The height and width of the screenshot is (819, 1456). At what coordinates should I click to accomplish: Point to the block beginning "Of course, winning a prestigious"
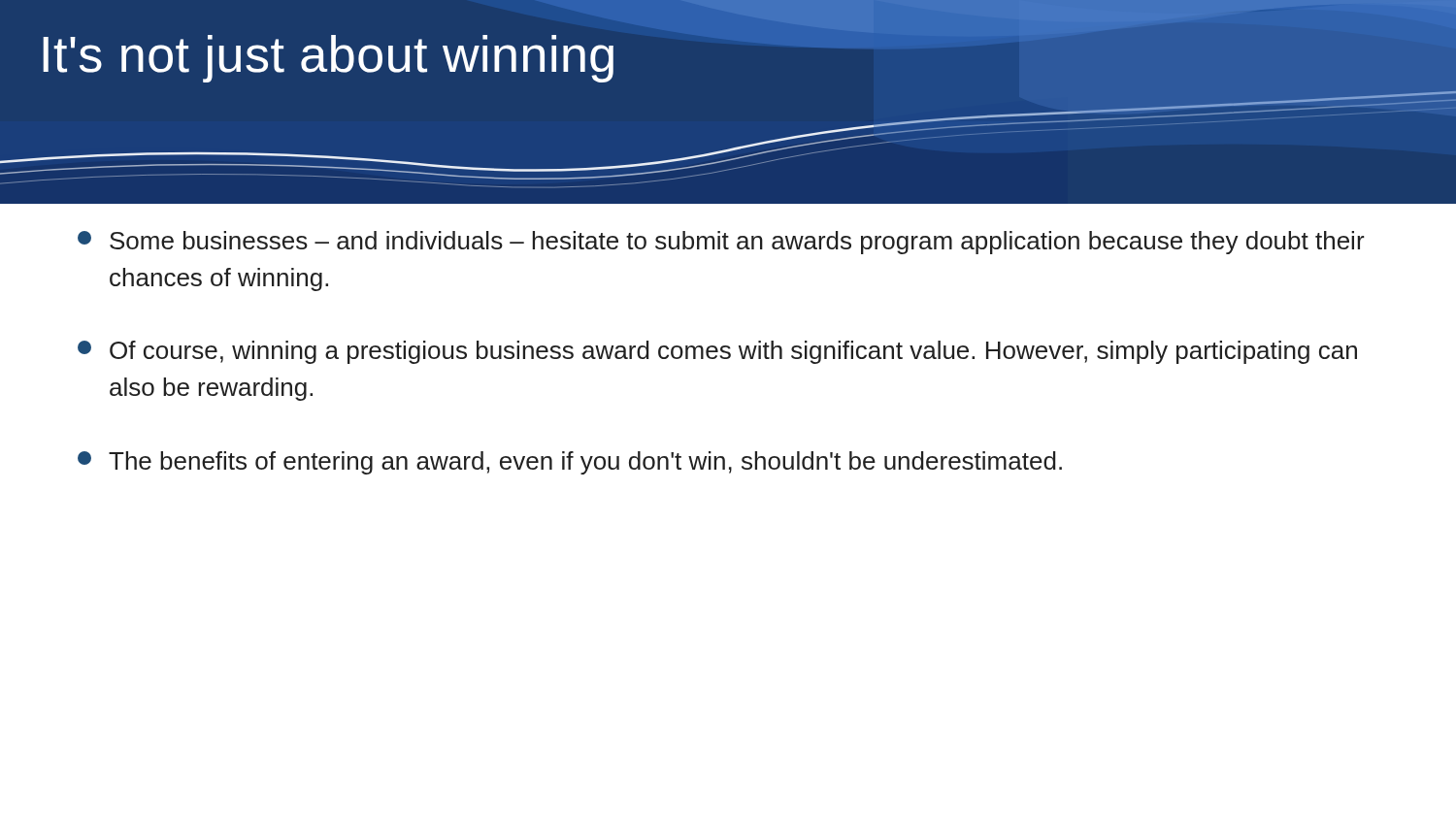pos(728,370)
